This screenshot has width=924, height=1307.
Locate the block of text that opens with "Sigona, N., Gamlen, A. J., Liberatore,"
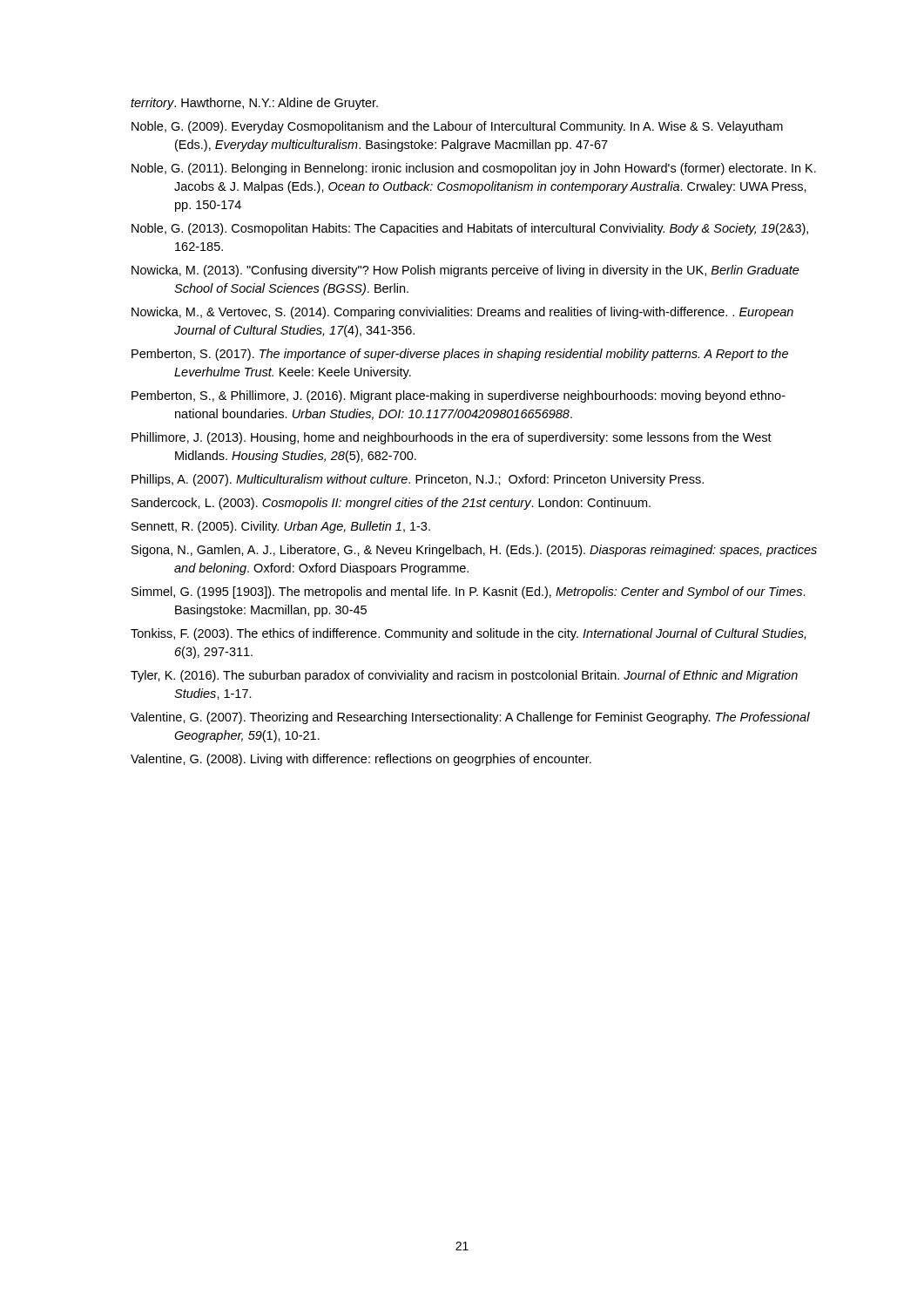[474, 559]
